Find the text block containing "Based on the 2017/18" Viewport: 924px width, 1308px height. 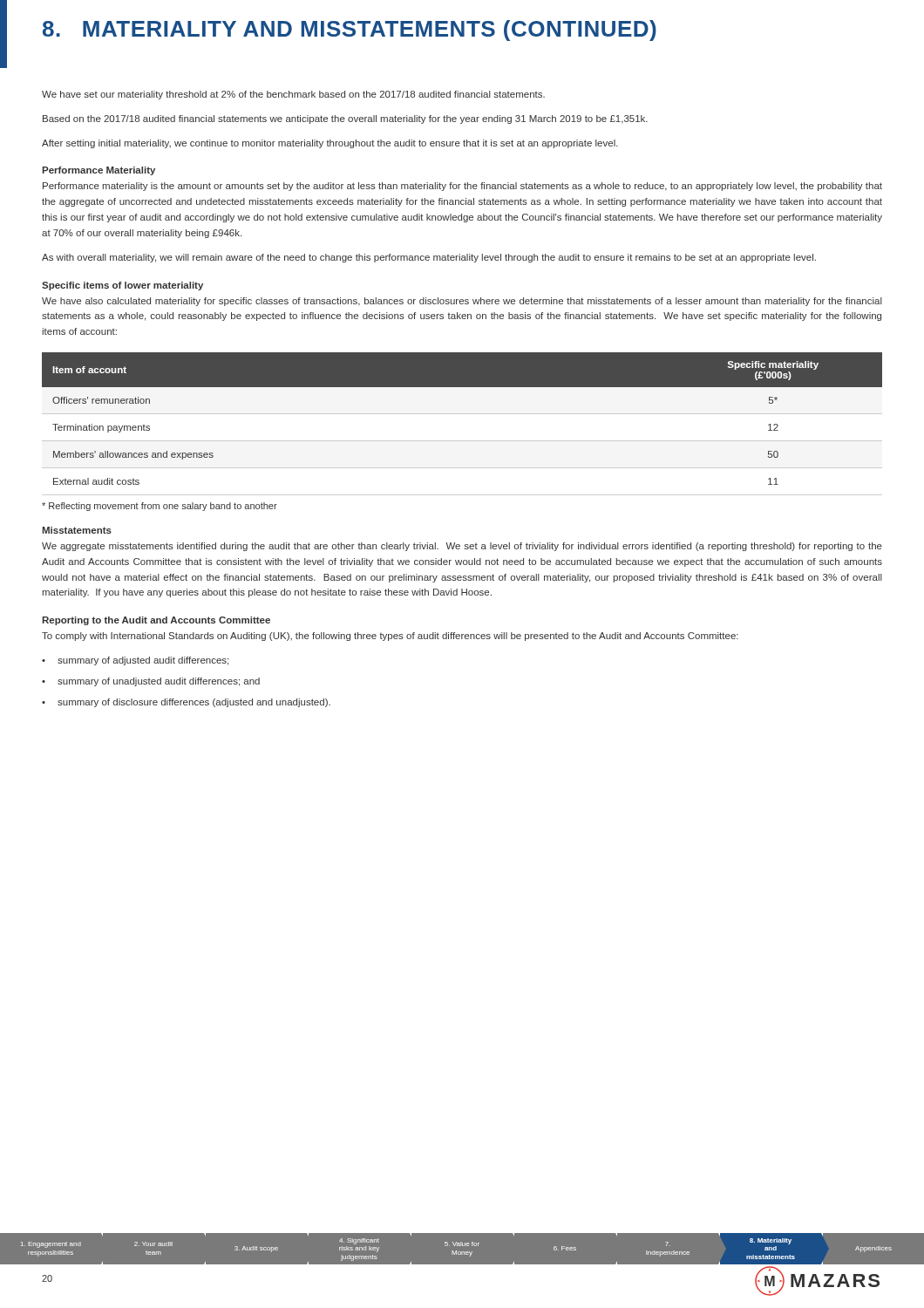(345, 118)
